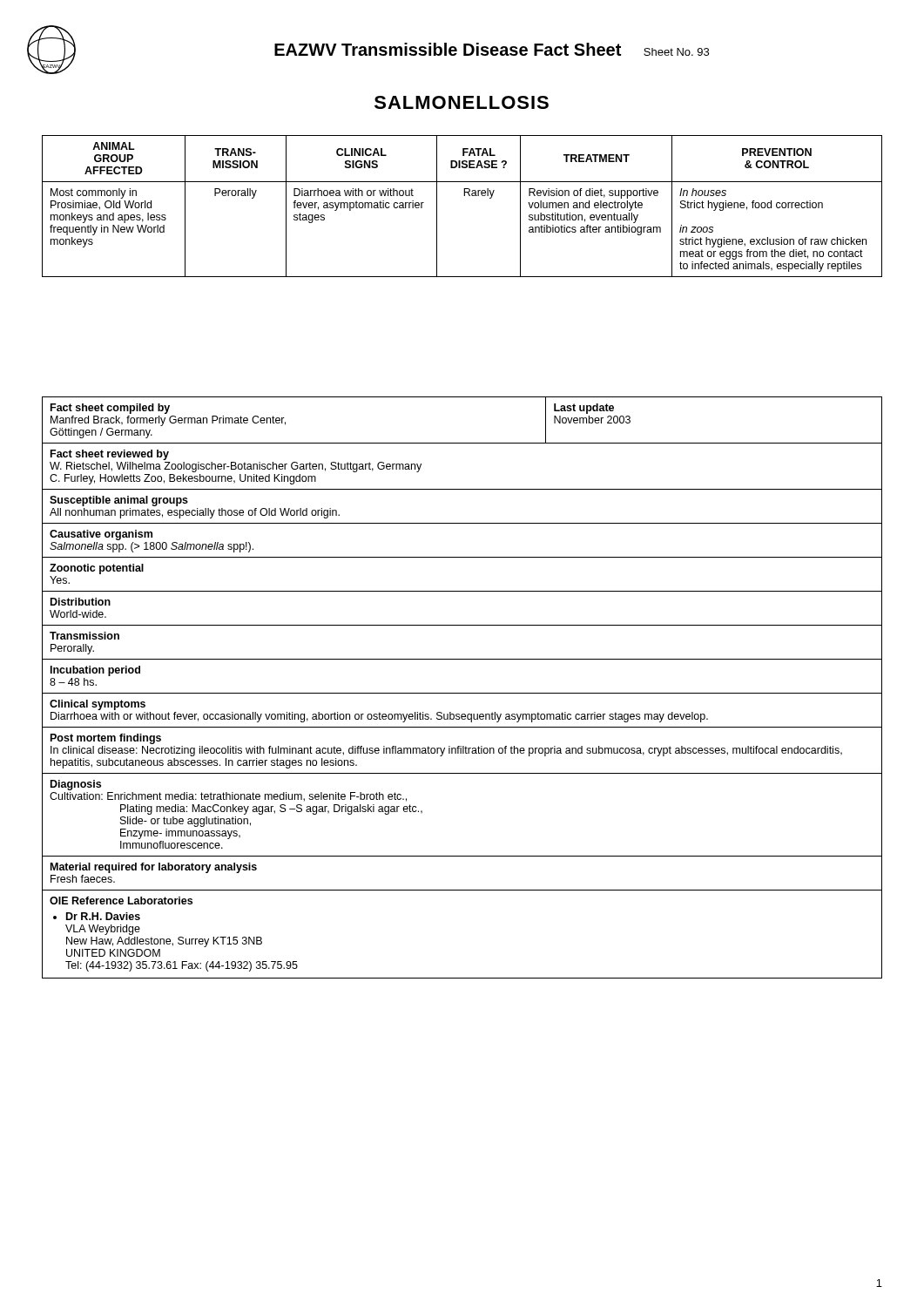The image size is (924, 1307).
Task: Select the table that reads "In houses Strict"
Action: 462,206
